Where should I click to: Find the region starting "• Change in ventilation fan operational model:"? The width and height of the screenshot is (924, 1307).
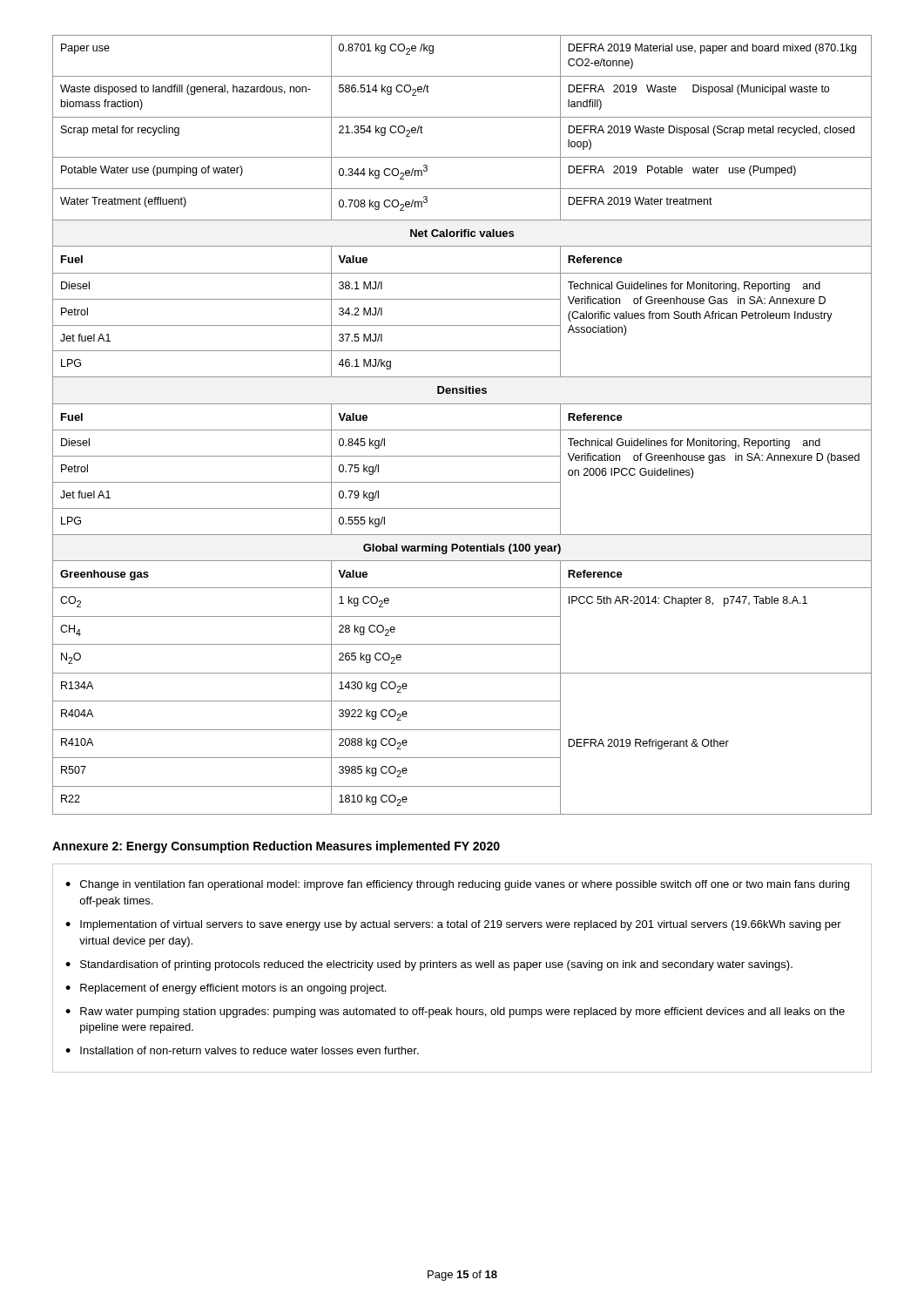click(x=459, y=893)
